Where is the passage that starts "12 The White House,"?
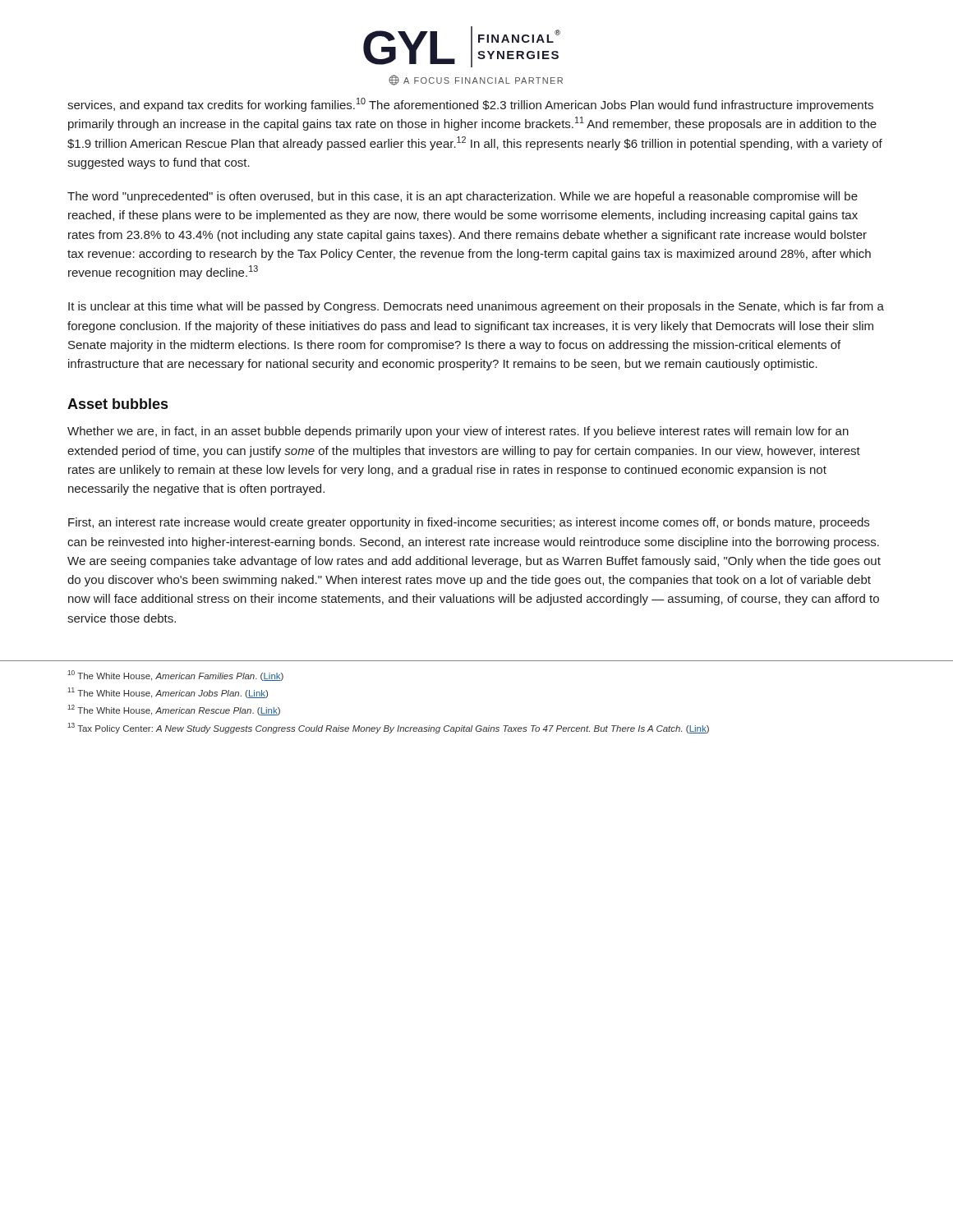Screen dimensions: 1232x953 [x=174, y=710]
